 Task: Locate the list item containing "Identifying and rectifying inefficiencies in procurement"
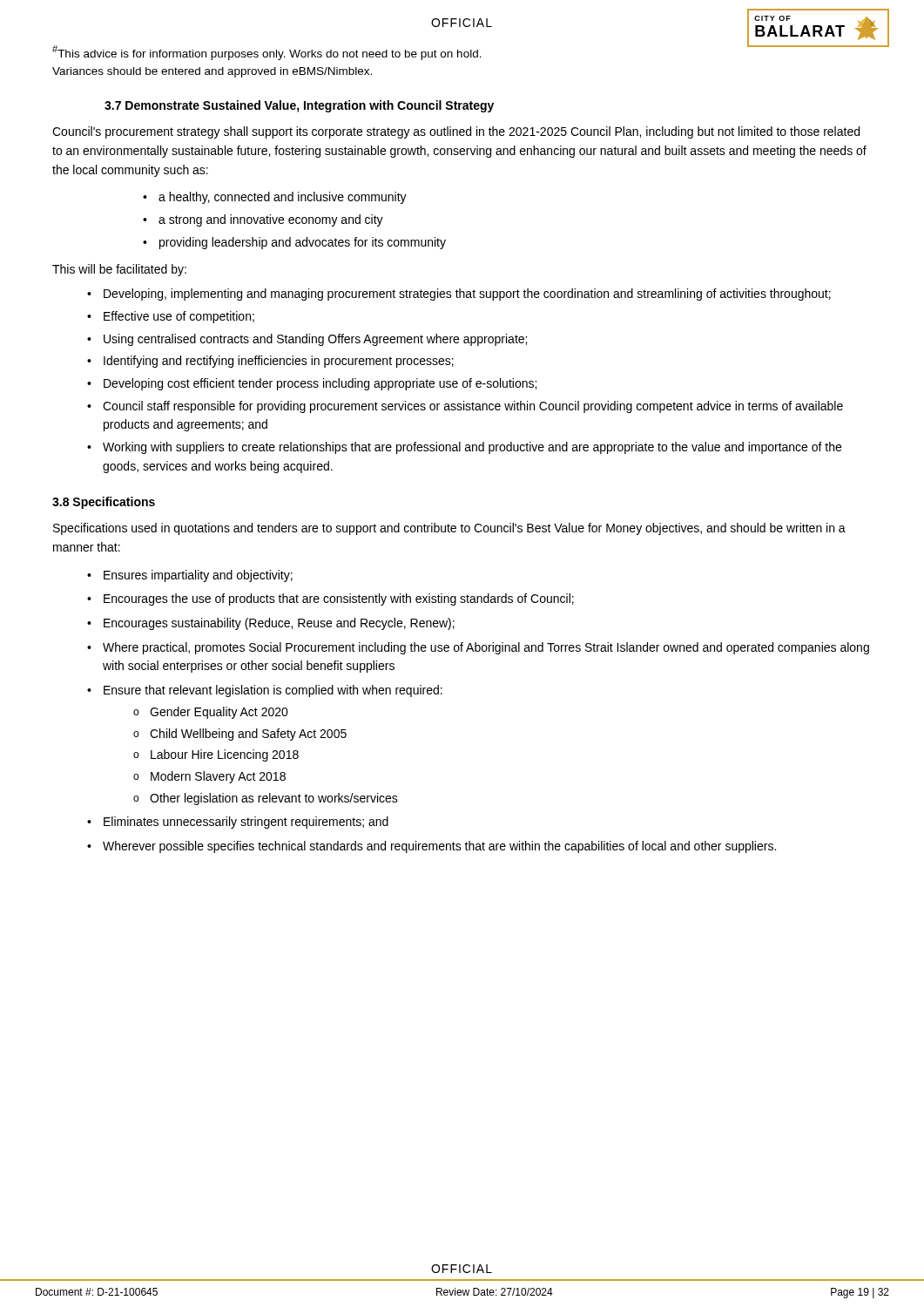coord(278,361)
